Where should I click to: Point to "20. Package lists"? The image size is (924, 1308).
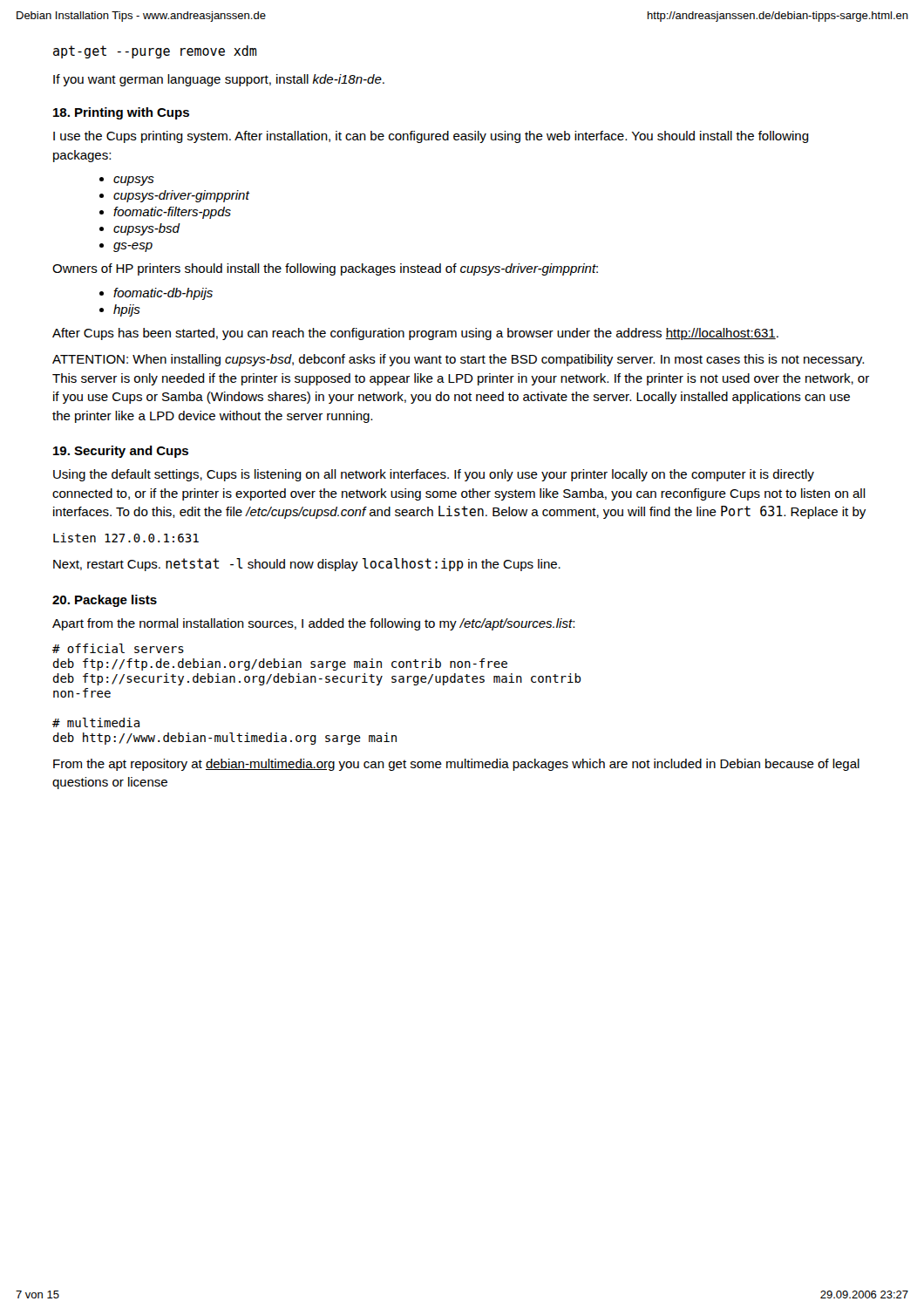(105, 599)
